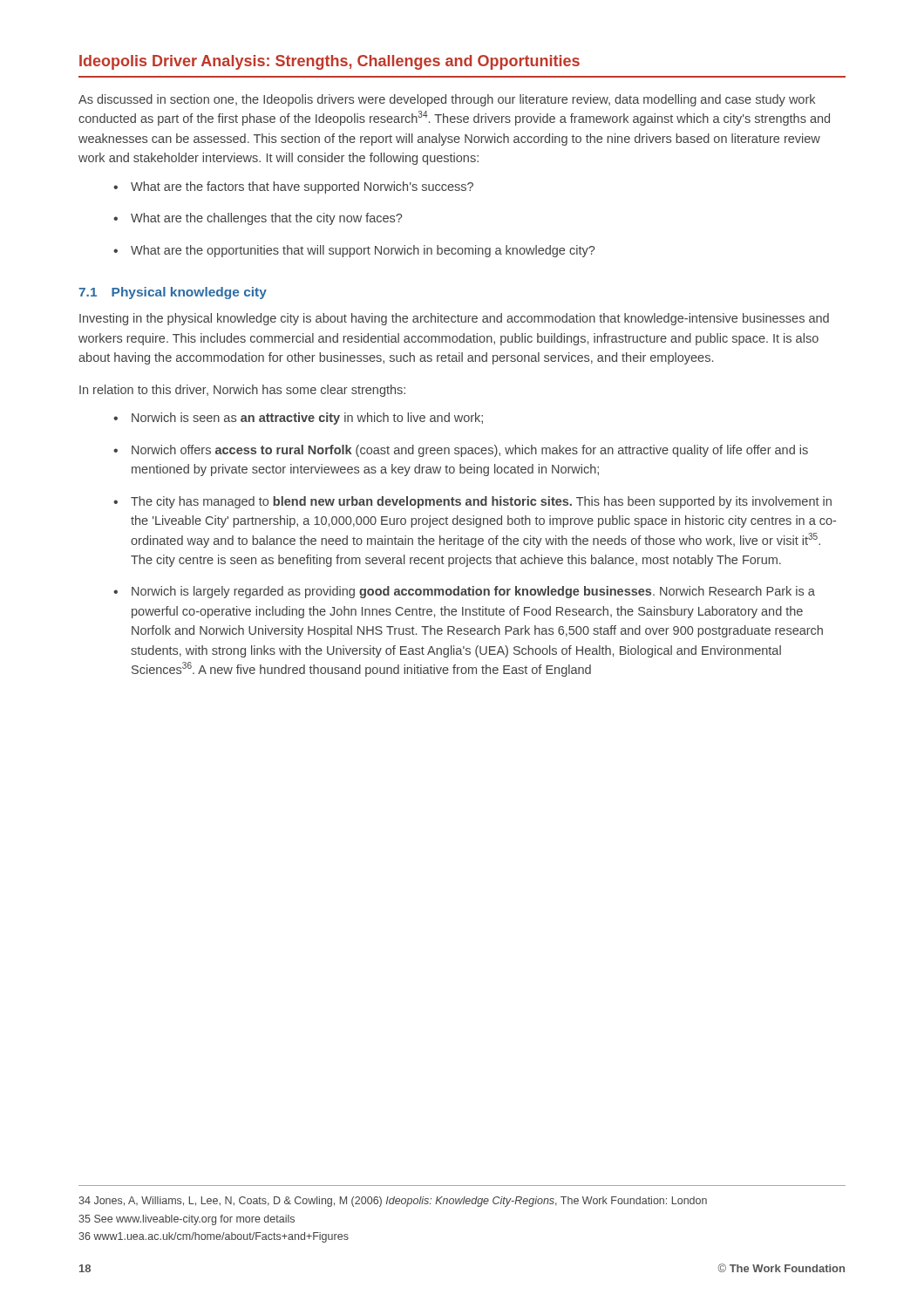The height and width of the screenshot is (1308, 924).
Task: Locate the passage starting "Norwich is largely regarded as"
Action: click(x=477, y=631)
